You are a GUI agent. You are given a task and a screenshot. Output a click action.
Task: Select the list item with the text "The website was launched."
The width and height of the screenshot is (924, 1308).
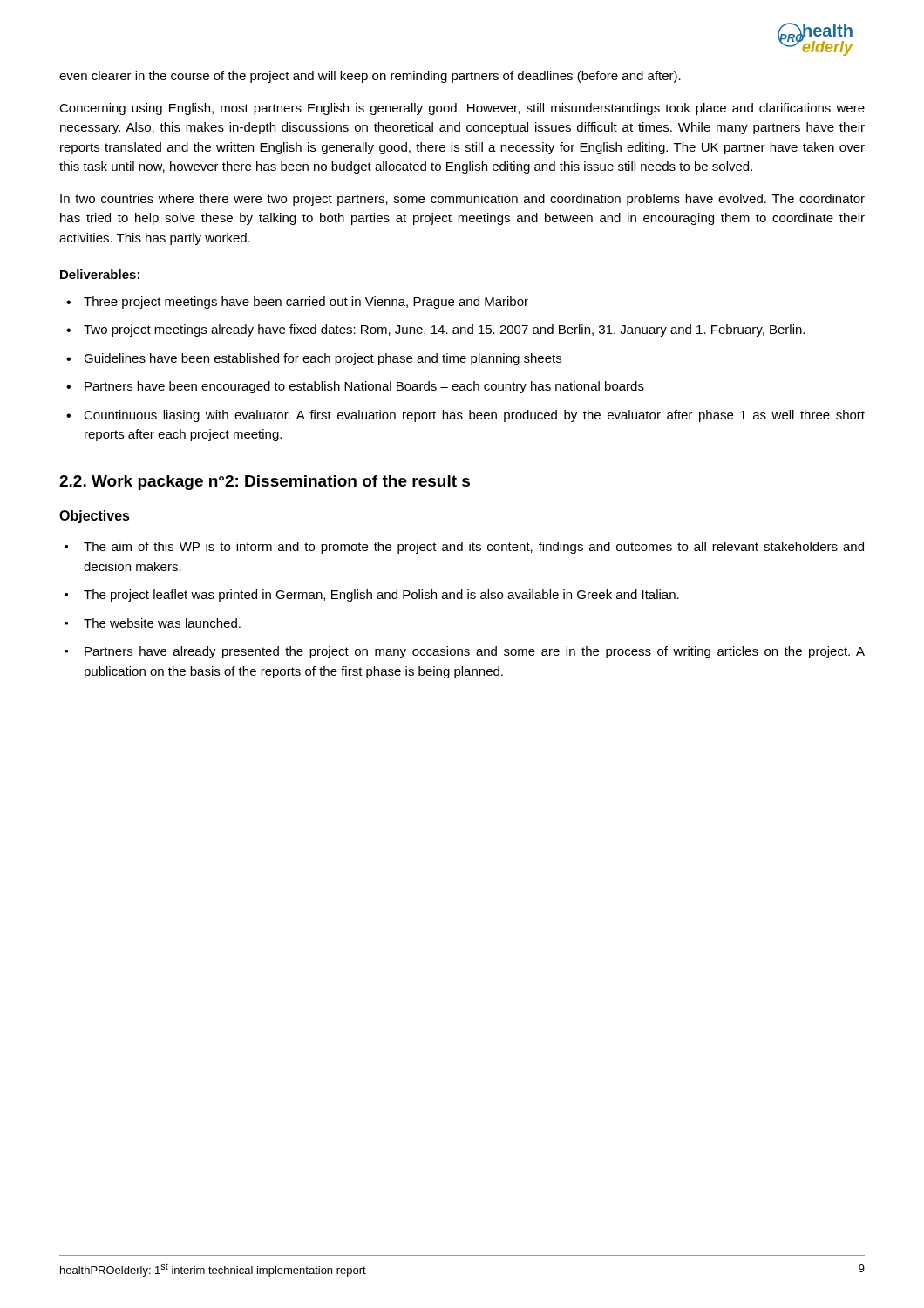[153, 623]
